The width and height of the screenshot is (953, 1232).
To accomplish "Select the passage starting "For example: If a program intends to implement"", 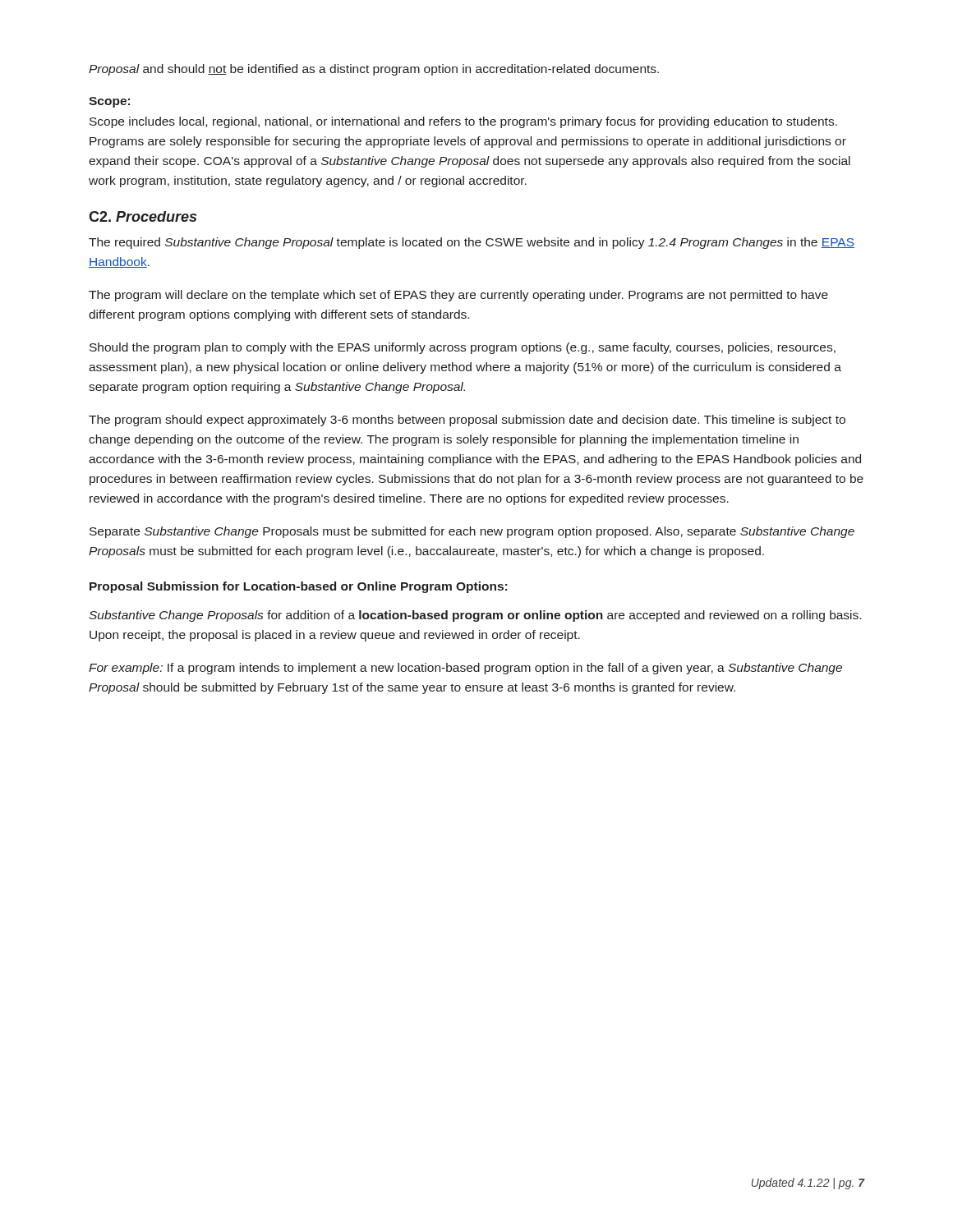I will [x=466, y=677].
